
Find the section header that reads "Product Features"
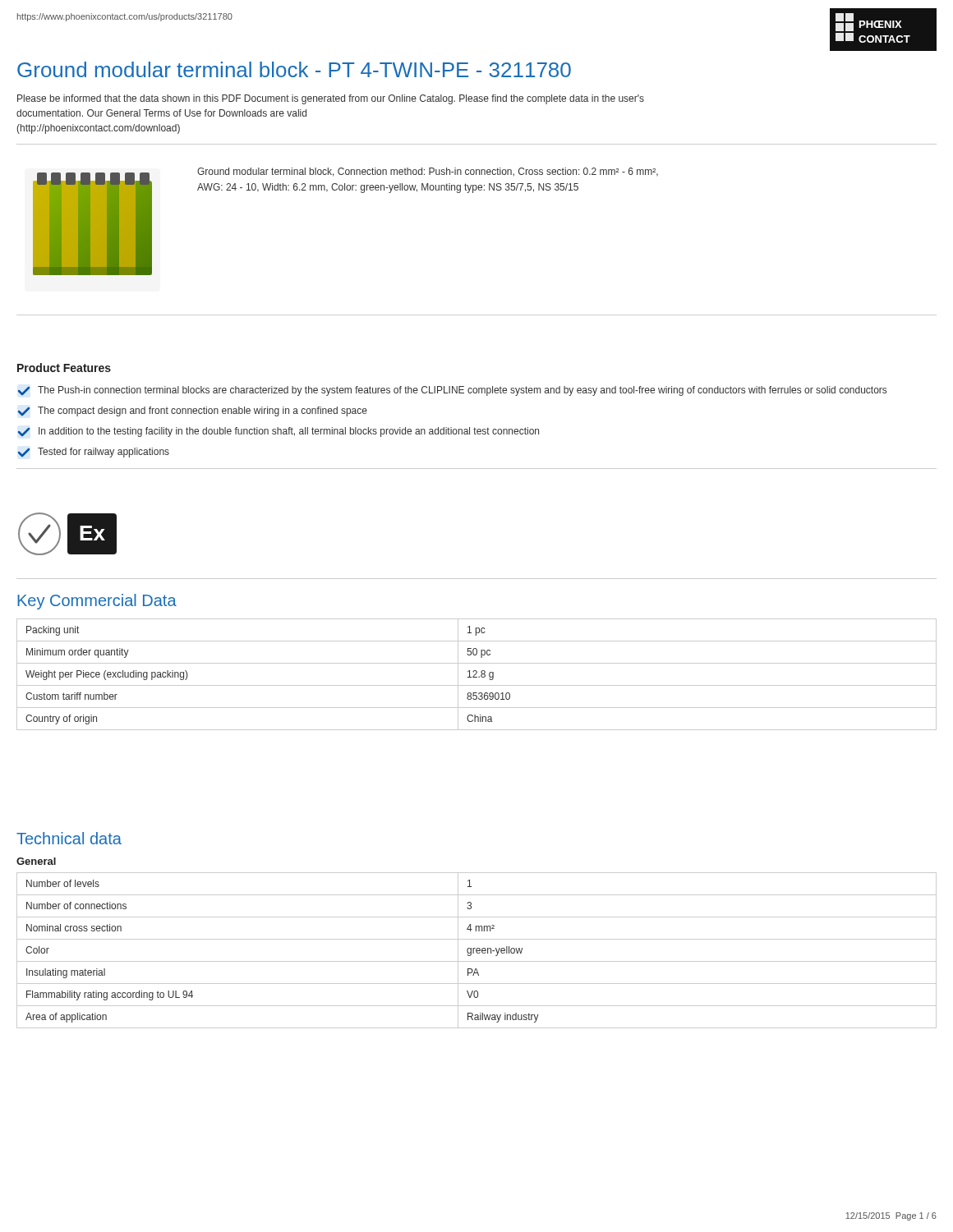(64, 368)
